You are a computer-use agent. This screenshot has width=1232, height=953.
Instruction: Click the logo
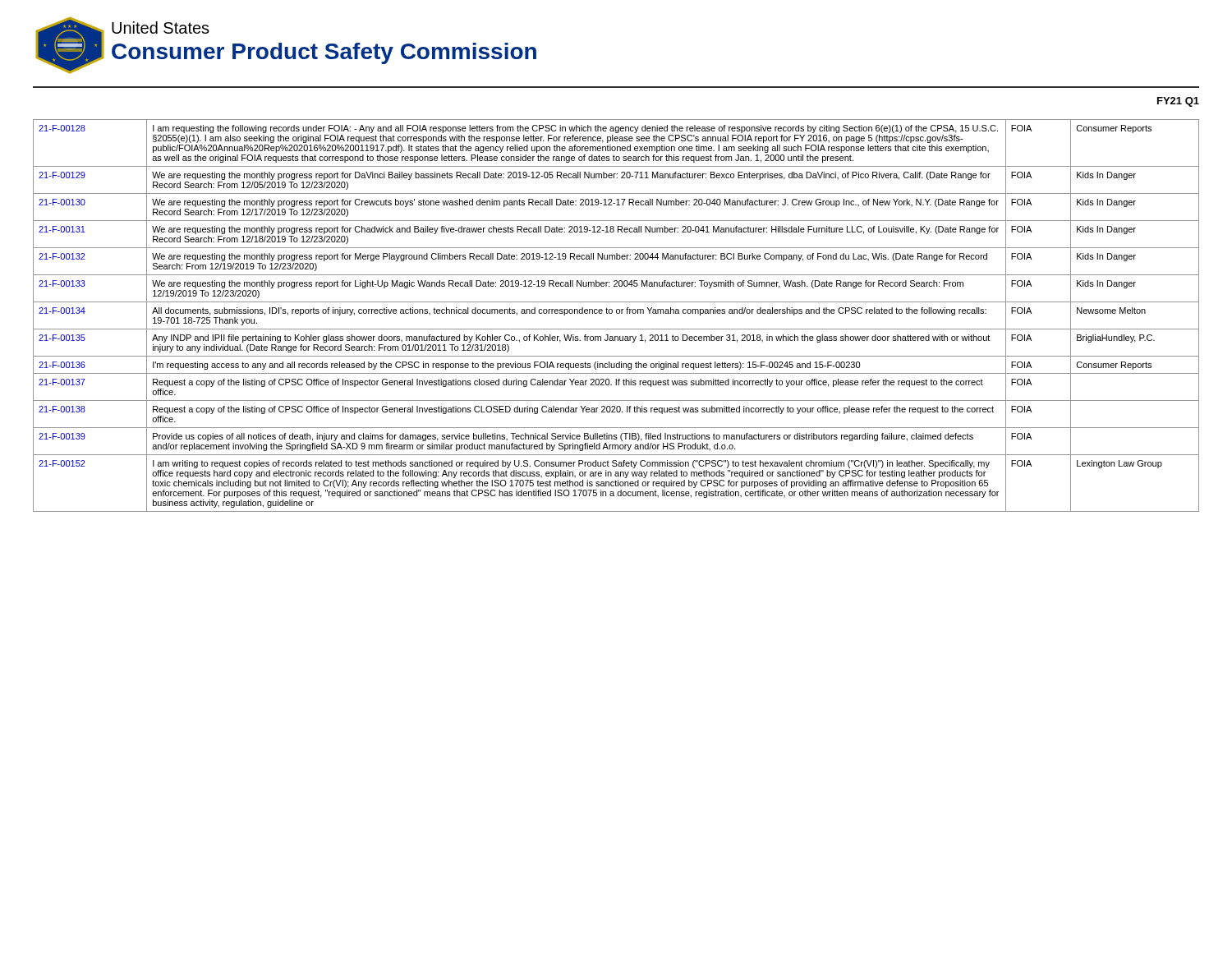coord(76,45)
